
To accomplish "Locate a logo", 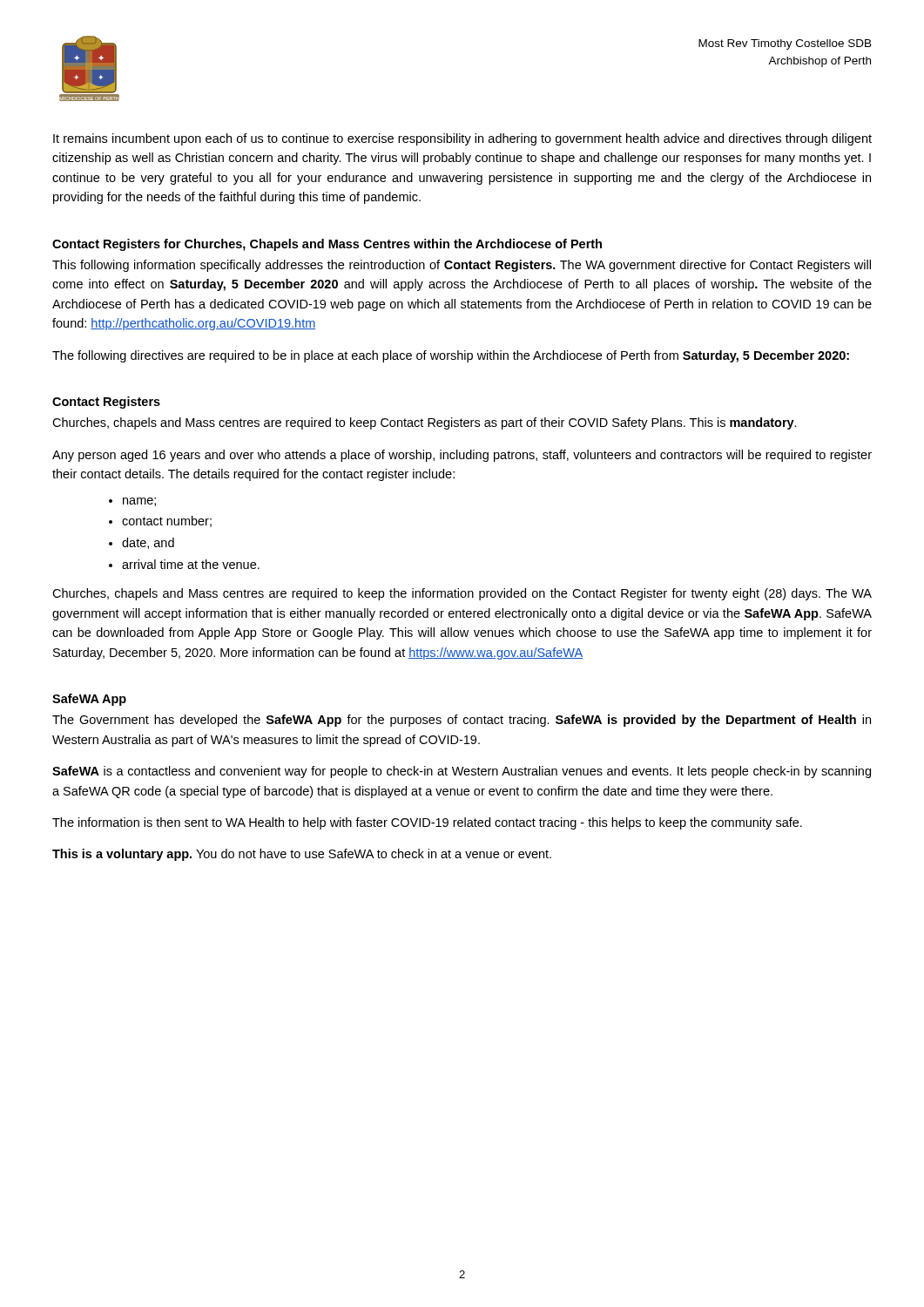I will (x=89, y=68).
